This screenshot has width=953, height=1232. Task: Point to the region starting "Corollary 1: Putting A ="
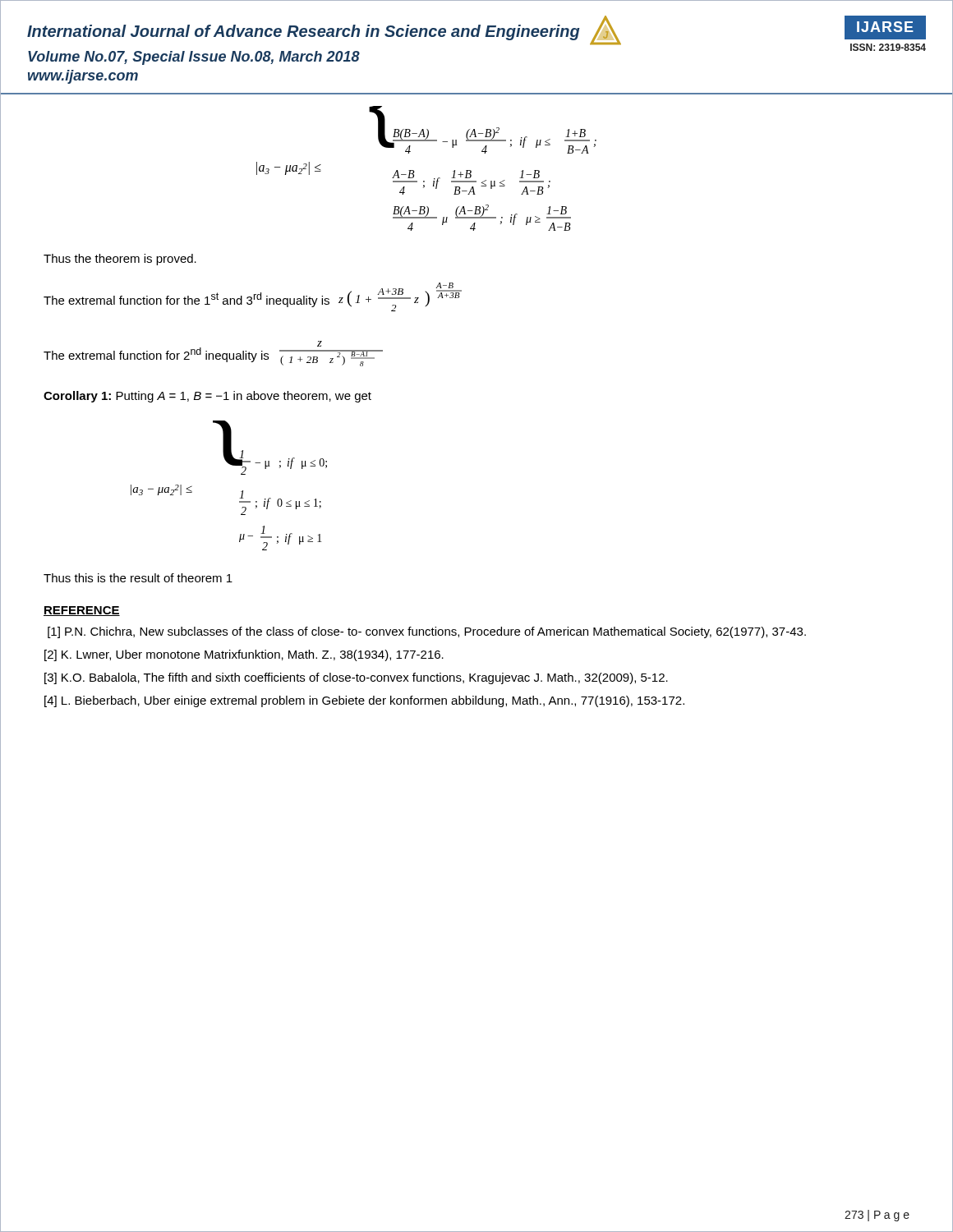207,395
